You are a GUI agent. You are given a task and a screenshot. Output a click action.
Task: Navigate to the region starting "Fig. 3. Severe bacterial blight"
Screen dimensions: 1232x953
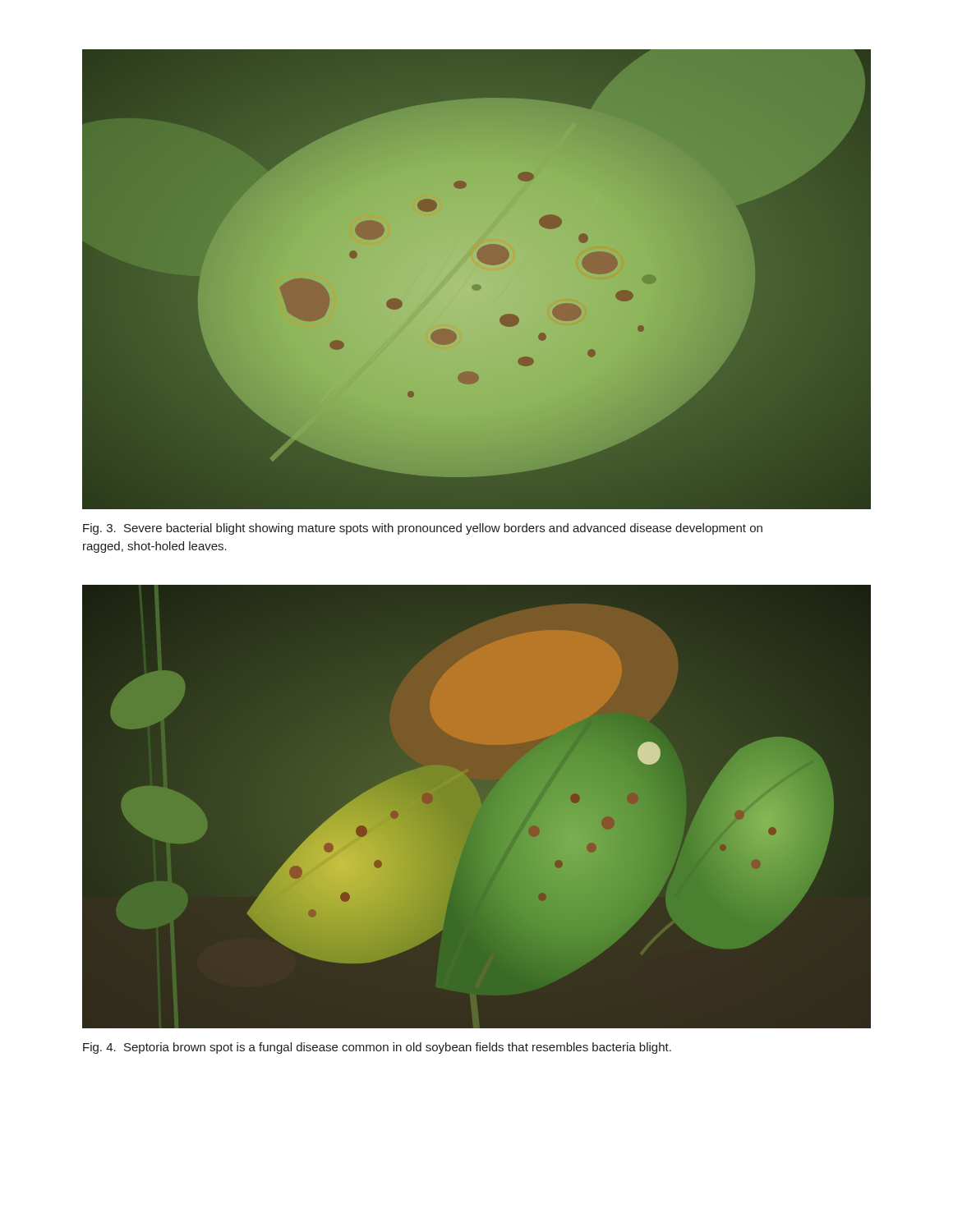(x=423, y=537)
